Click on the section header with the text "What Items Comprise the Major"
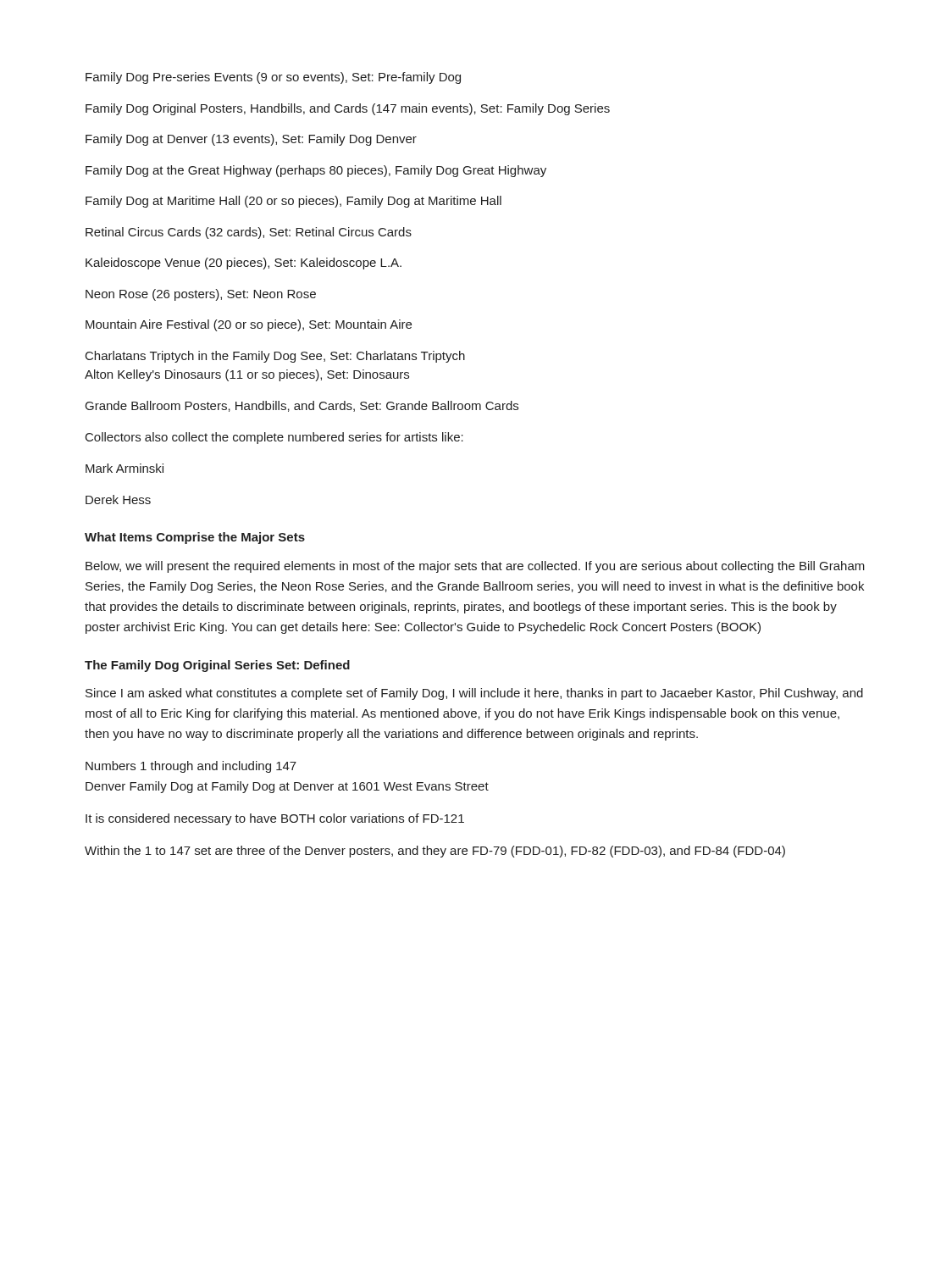 point(195,537)
